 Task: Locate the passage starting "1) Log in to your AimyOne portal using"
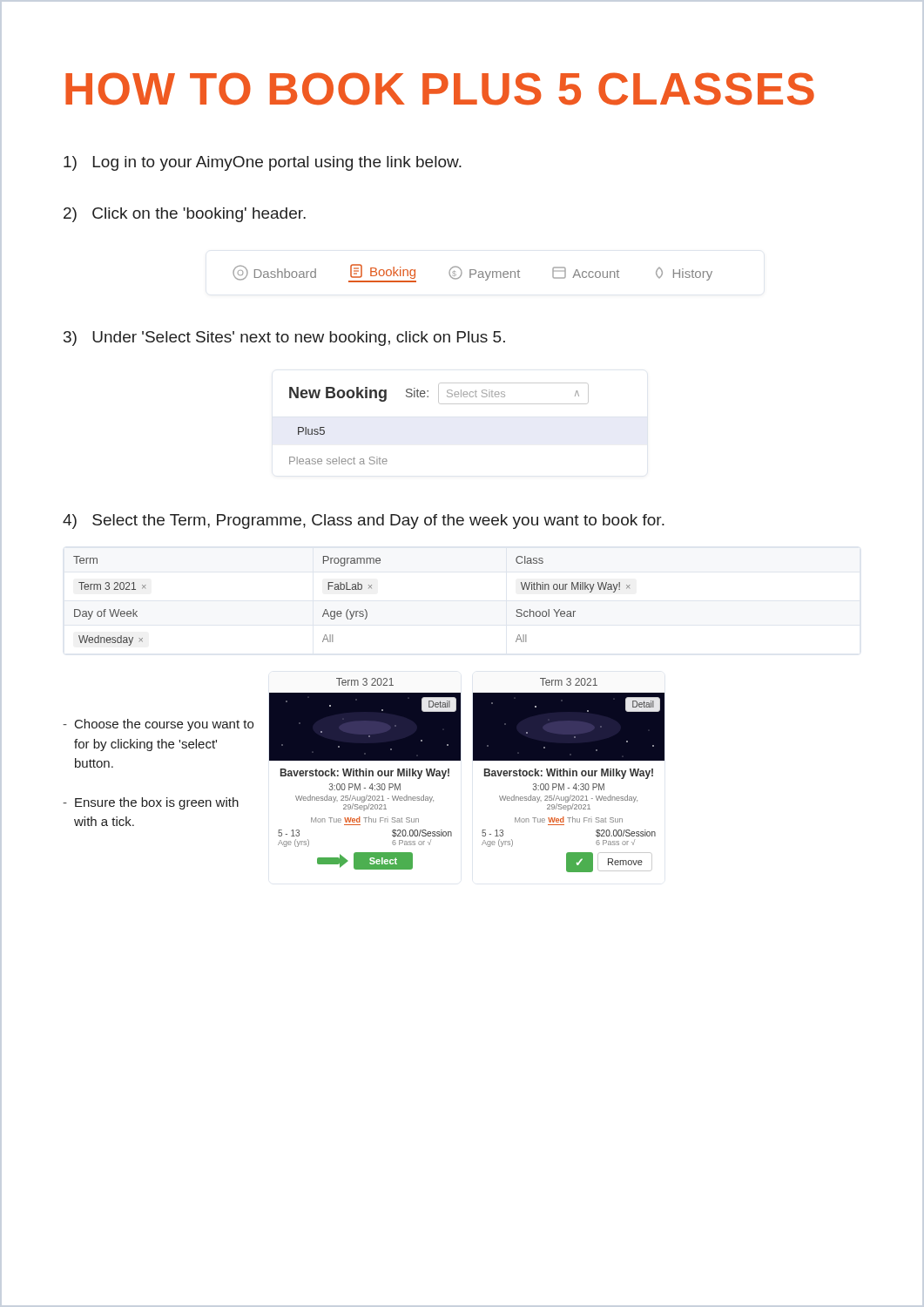263,162
